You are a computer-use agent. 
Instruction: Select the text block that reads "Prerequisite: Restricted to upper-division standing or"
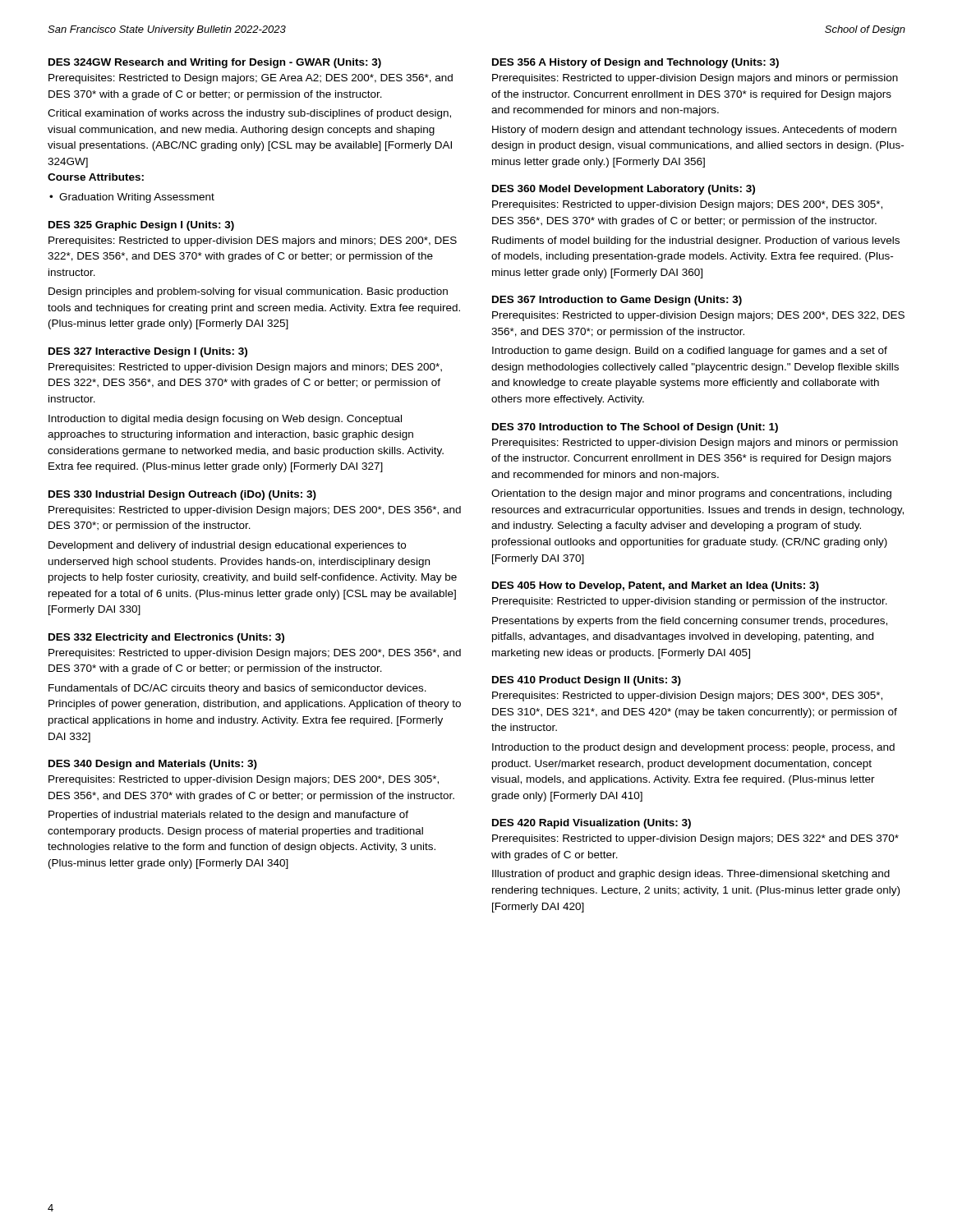(x=689, y=601)
